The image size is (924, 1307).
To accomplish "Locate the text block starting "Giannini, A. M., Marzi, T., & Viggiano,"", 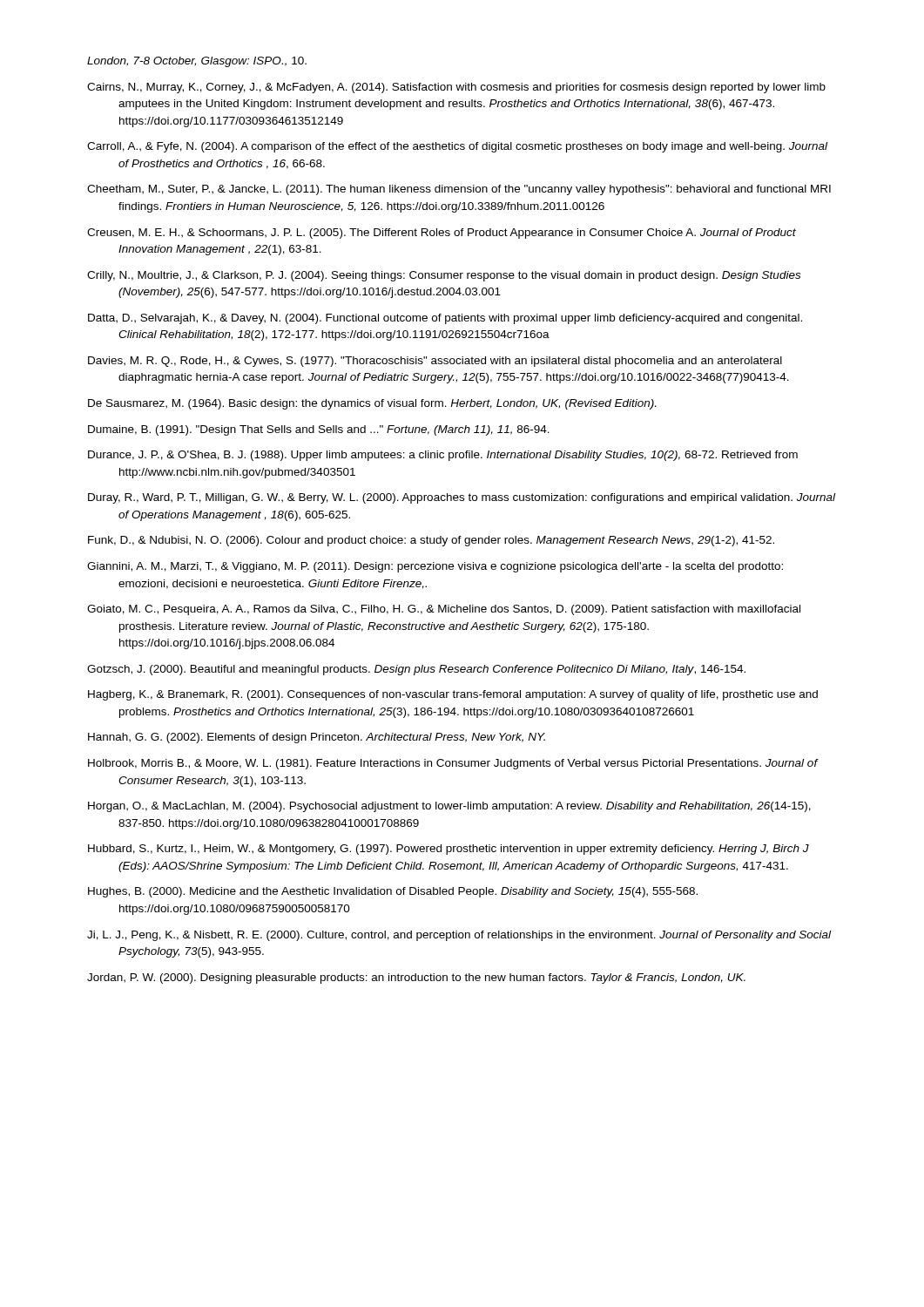I will [436, 574].
